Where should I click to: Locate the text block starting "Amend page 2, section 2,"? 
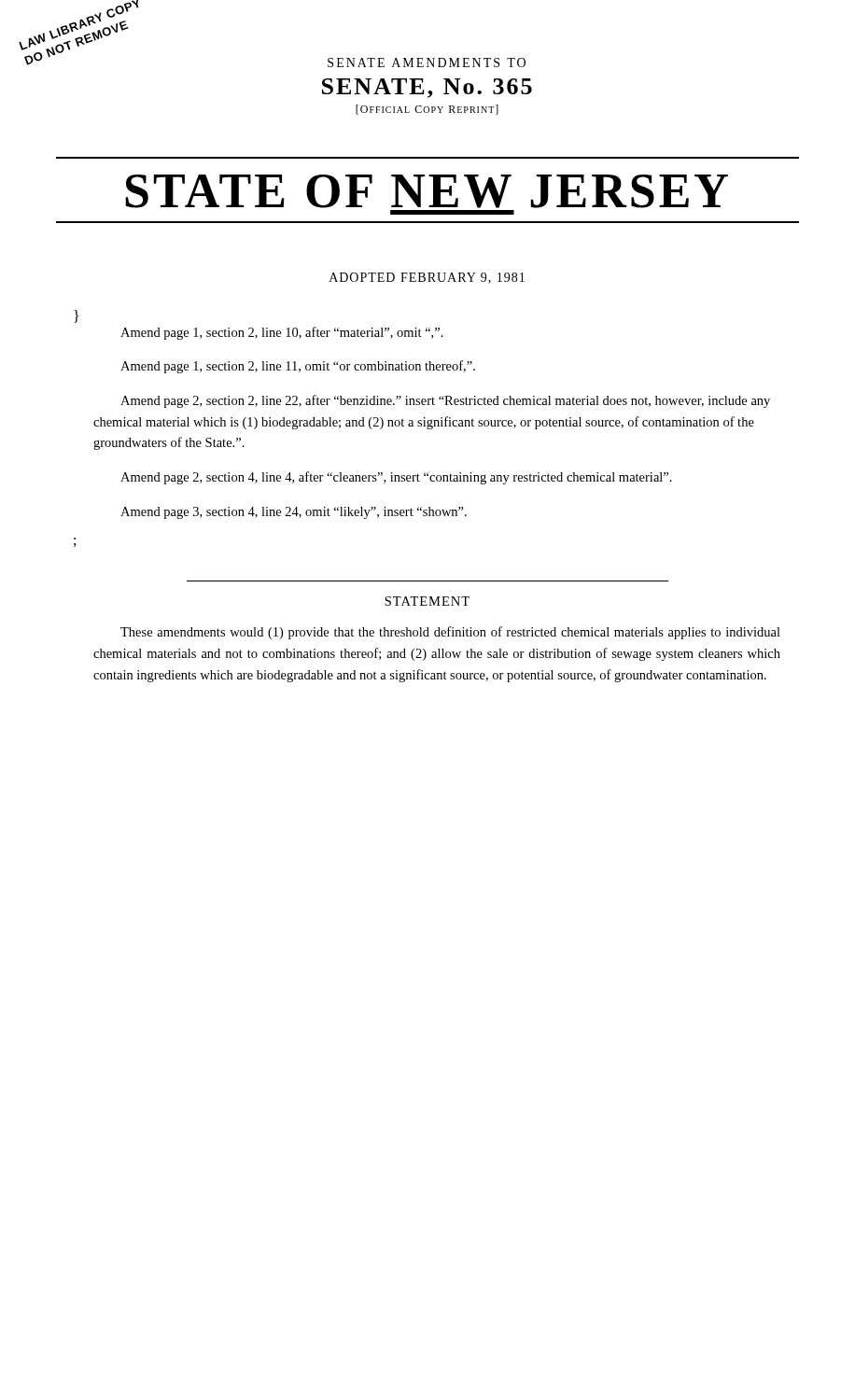(x=432, y=422)
